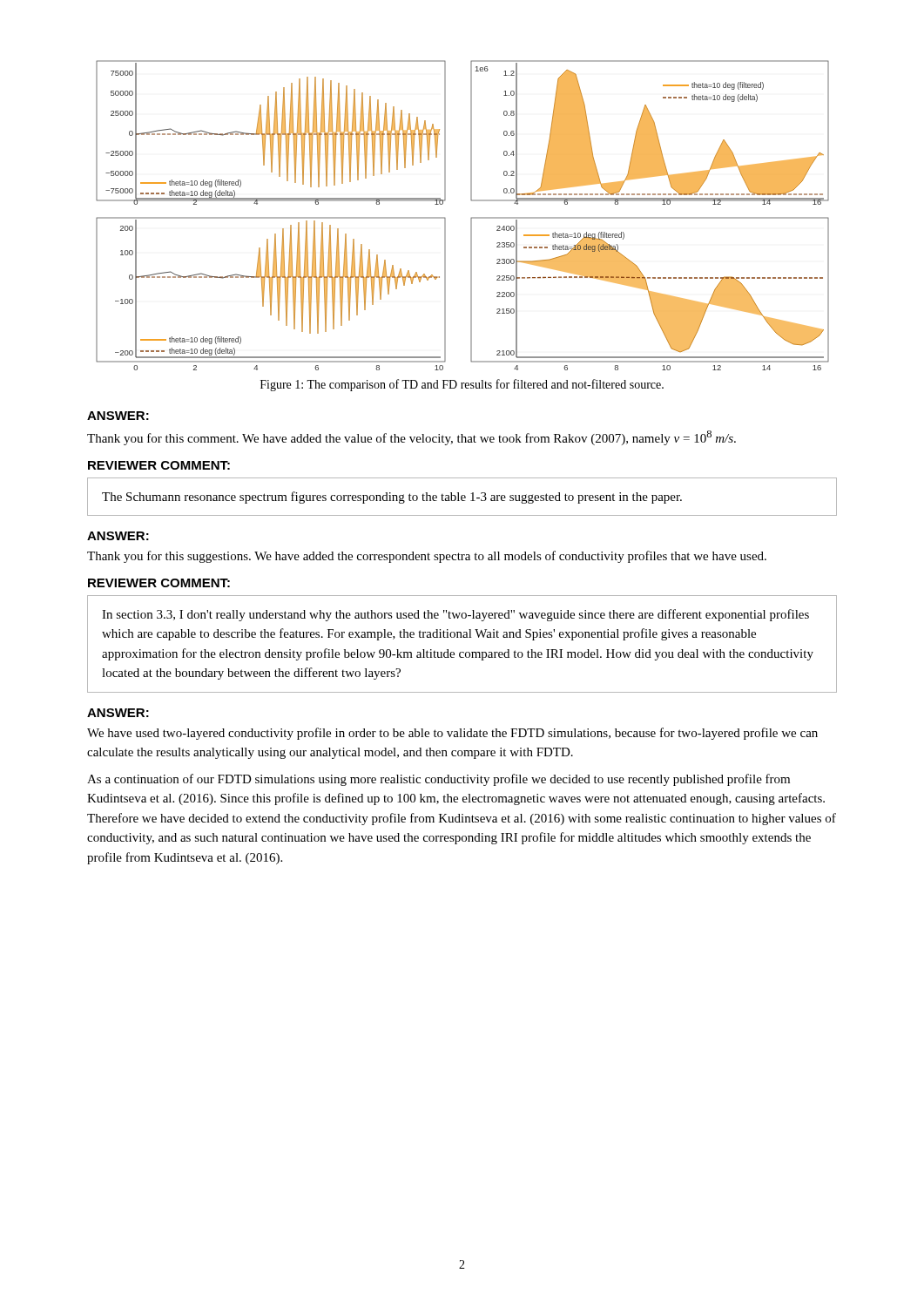Find the caption that says "Figure 1: The comparison of TD"
Image resolution: width=924 pixels, height=1307 pixels.
click(x=462, y=385)
